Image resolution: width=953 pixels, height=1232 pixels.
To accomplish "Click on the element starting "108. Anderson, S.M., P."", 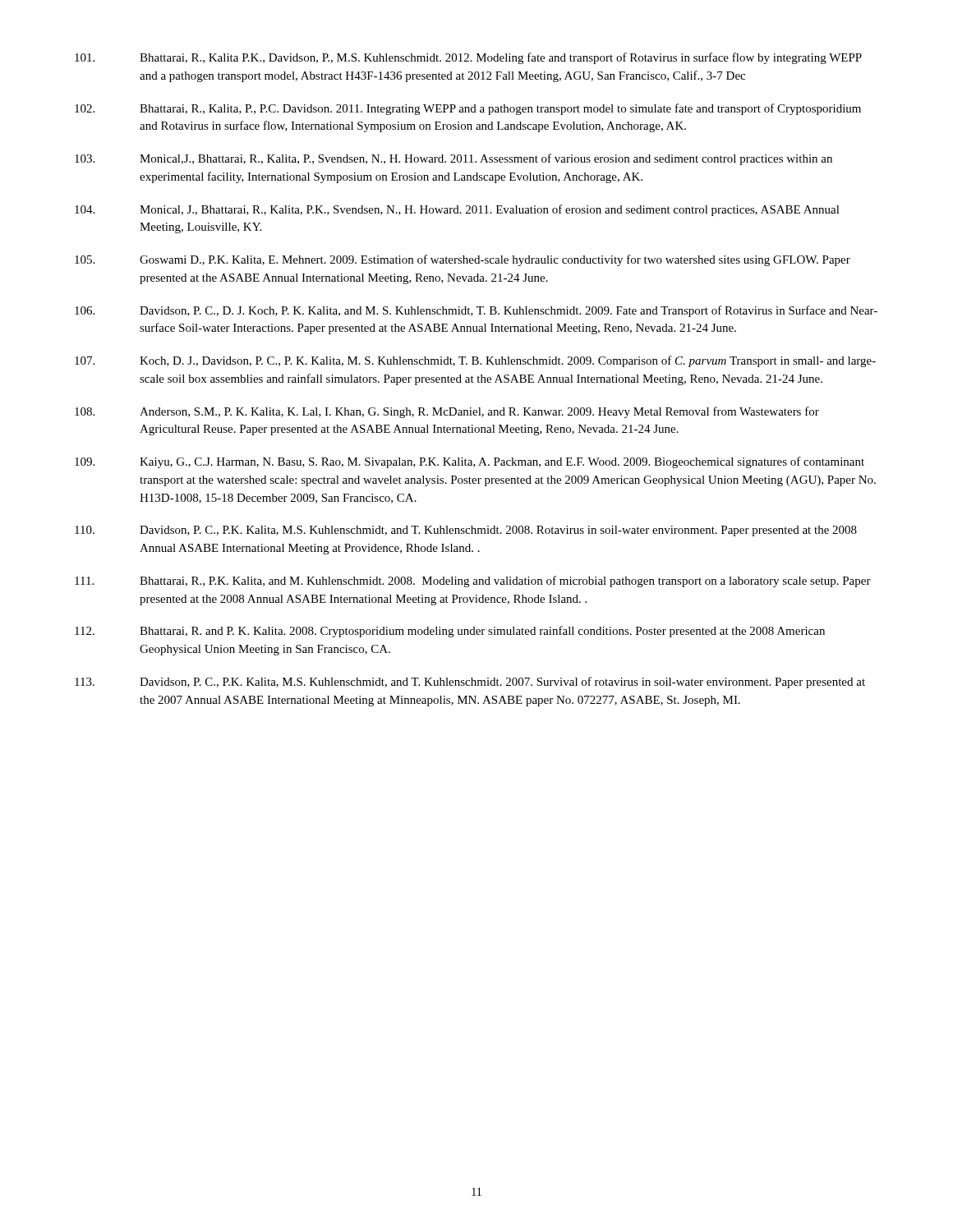I will pos(476,421).
